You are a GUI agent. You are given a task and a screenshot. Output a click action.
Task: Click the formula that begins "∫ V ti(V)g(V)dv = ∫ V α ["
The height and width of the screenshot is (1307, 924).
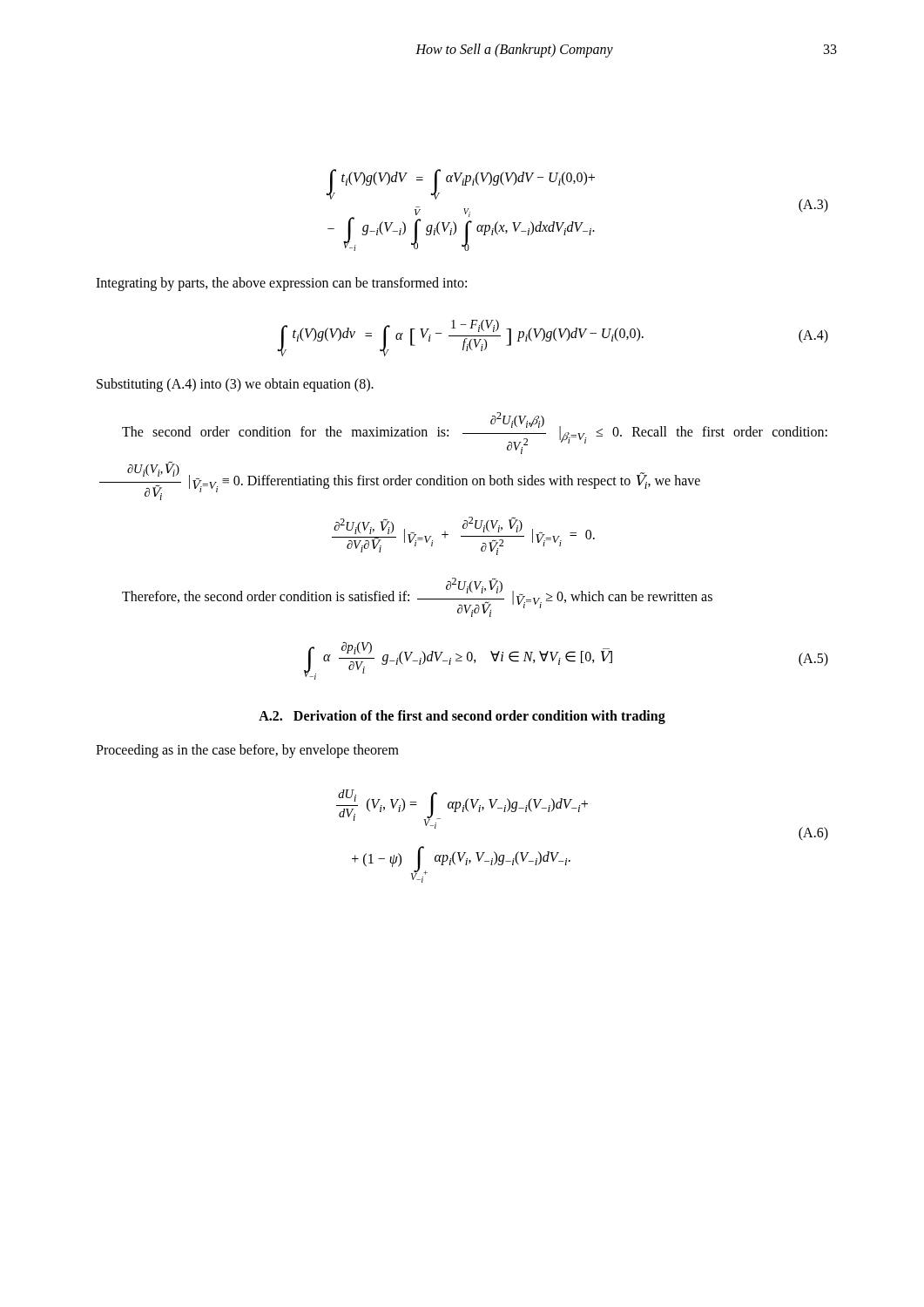(462, 336)
